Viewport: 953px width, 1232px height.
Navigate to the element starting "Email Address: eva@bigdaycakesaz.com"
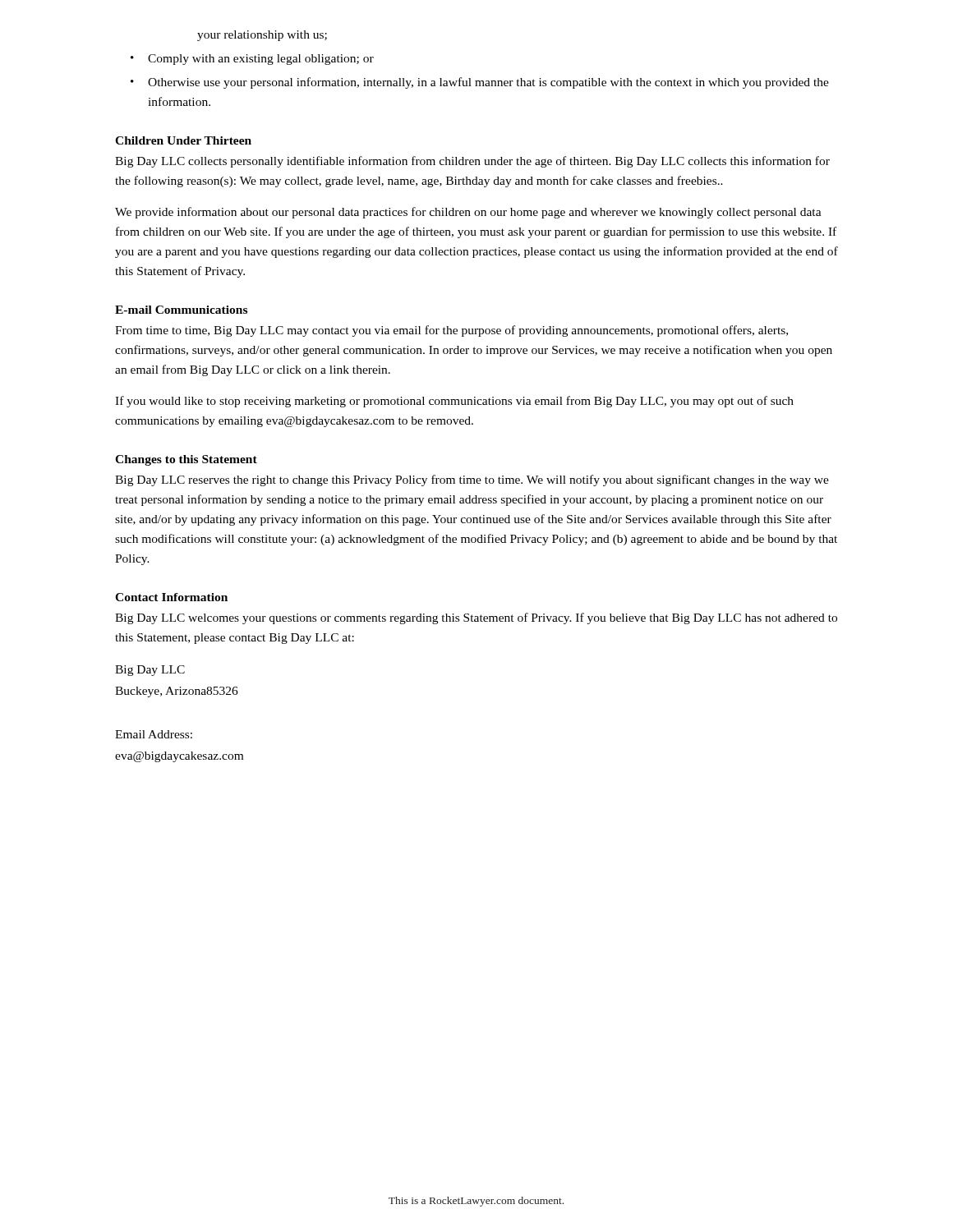pos(179,745)
